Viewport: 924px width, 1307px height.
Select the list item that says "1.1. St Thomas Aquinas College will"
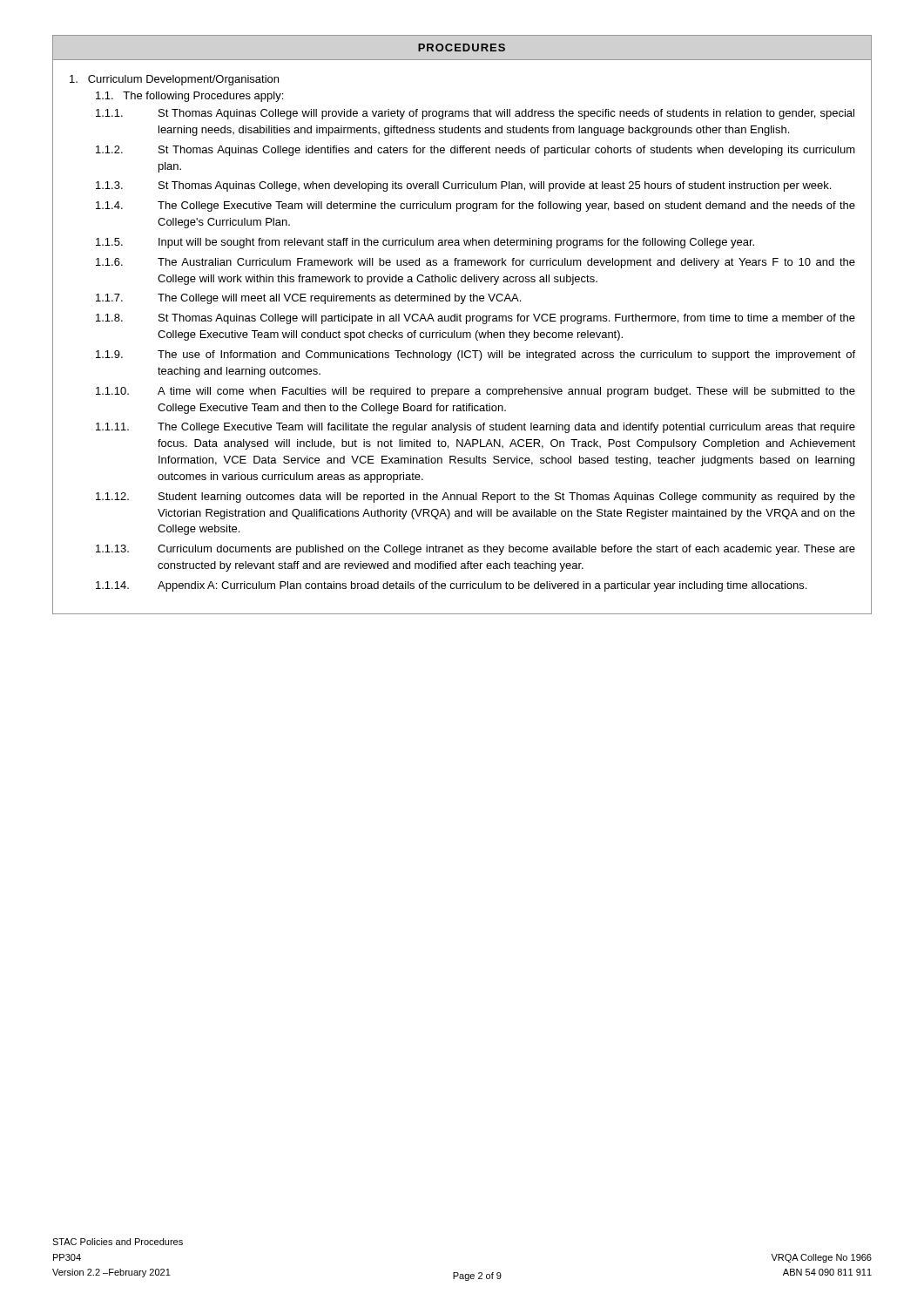(462, 122)
